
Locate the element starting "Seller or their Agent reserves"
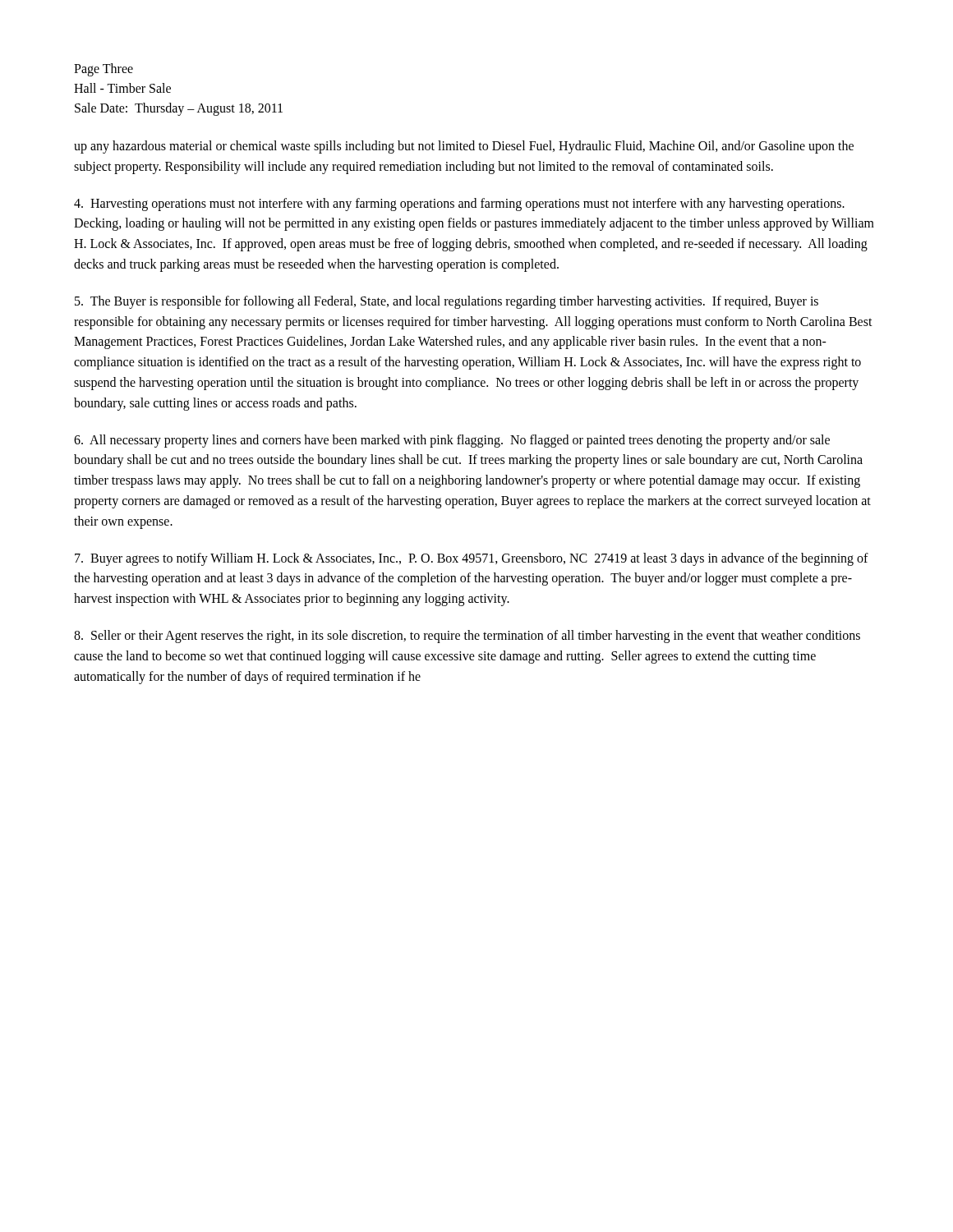(x=467, y=656)
